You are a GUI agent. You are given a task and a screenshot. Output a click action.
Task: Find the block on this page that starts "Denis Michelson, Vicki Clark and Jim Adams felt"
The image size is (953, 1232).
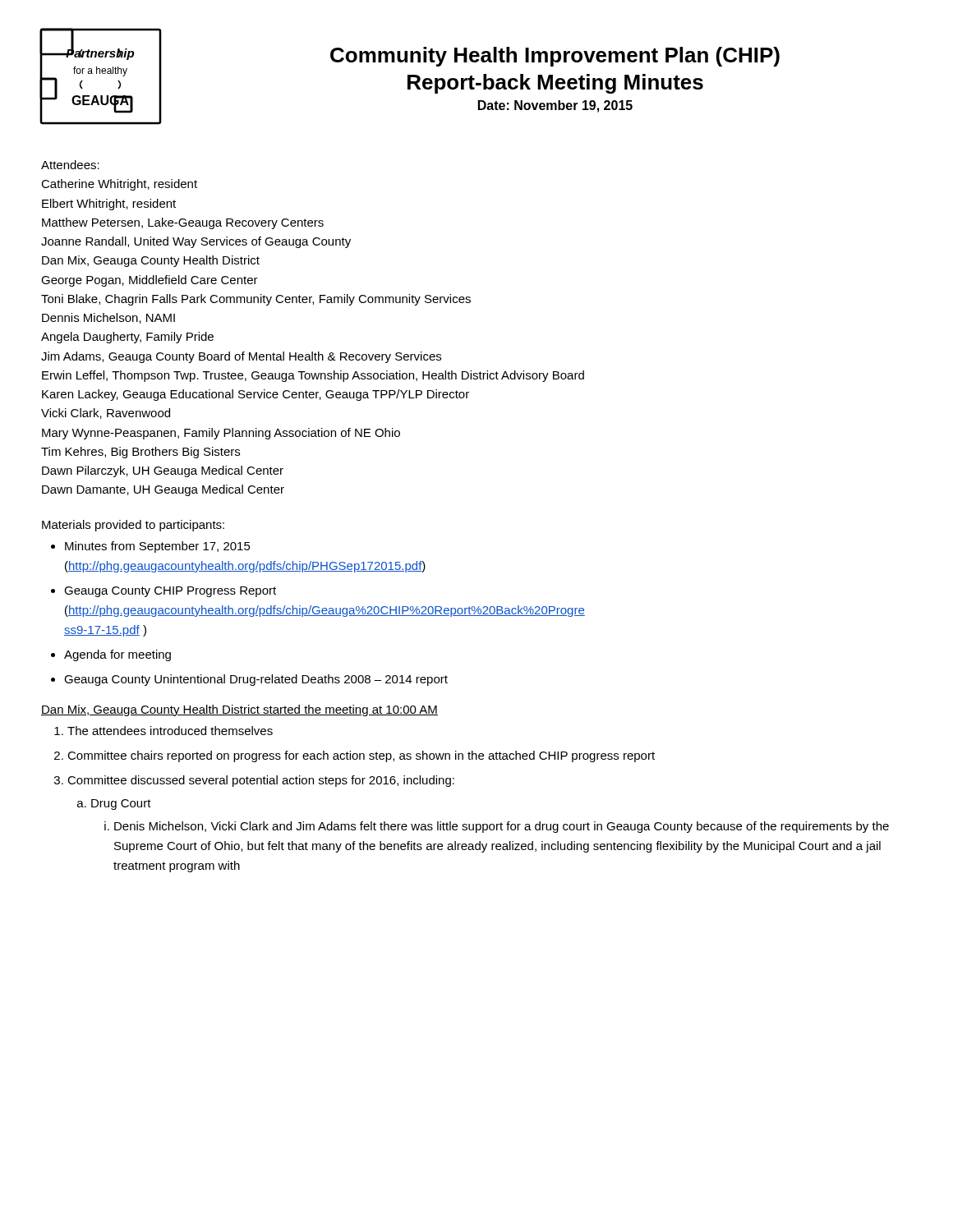(501, 845)
